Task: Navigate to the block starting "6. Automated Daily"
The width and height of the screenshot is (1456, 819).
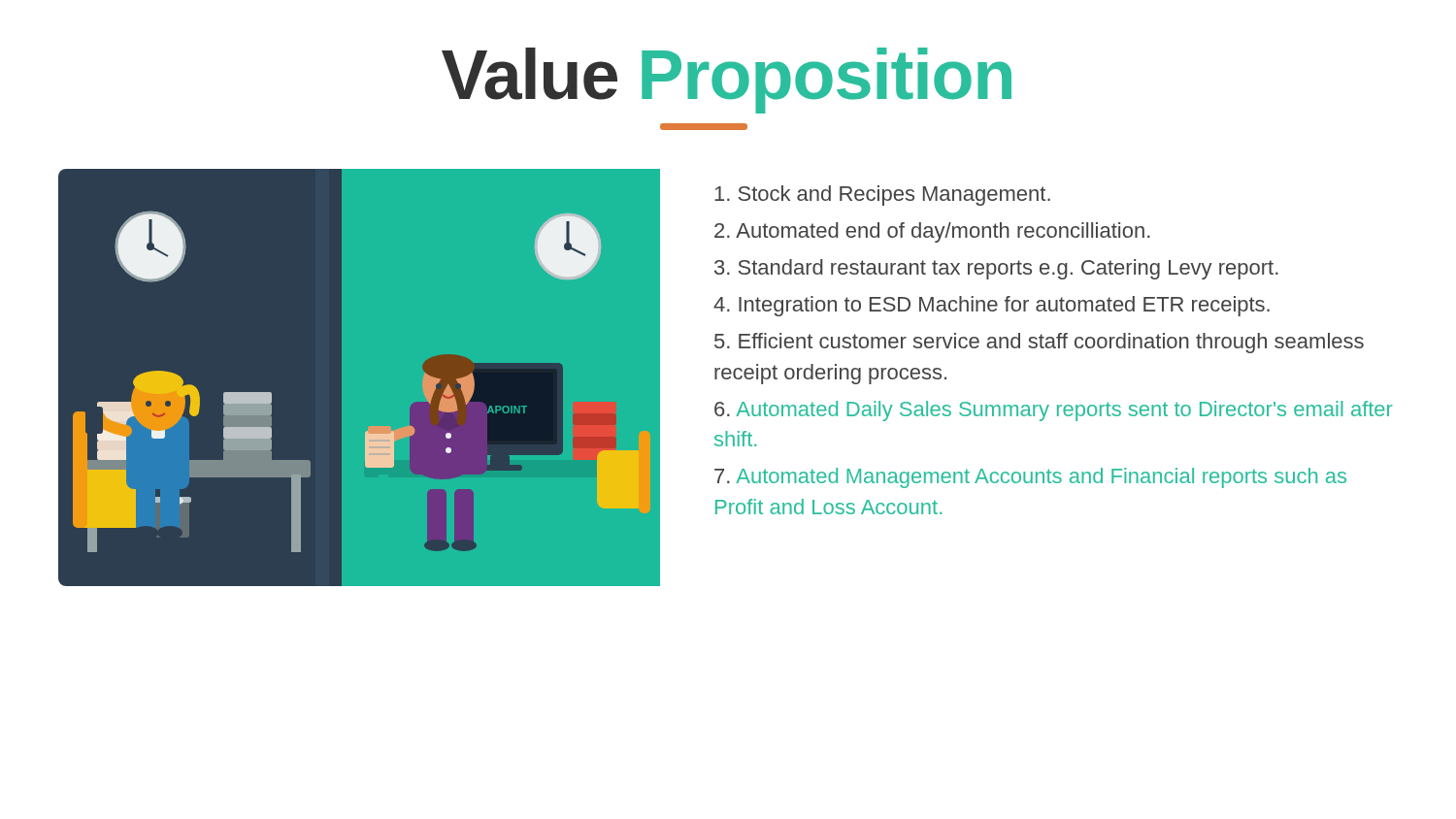Action: [x=1053, y=424]
